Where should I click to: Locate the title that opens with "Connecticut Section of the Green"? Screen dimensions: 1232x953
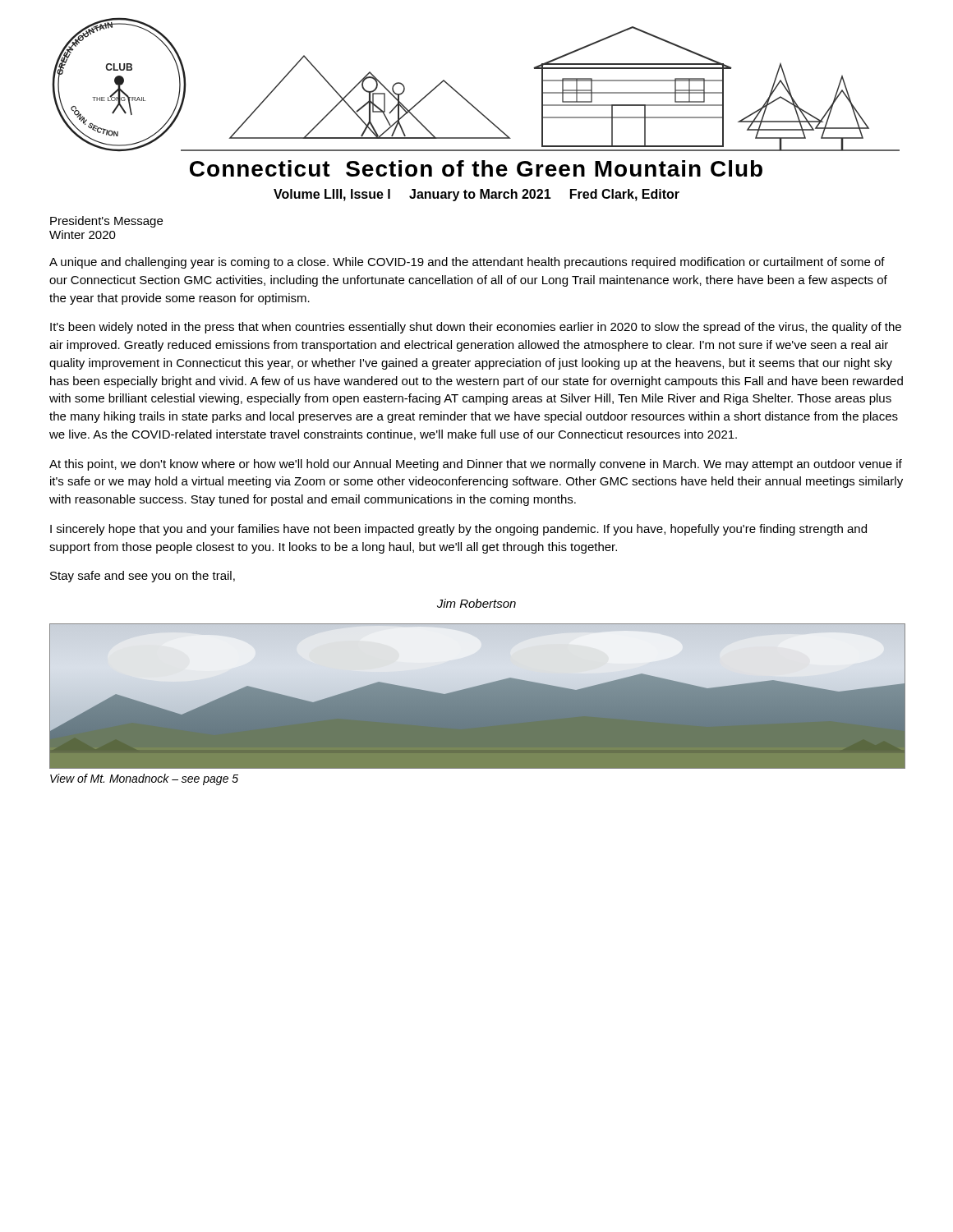476,169
